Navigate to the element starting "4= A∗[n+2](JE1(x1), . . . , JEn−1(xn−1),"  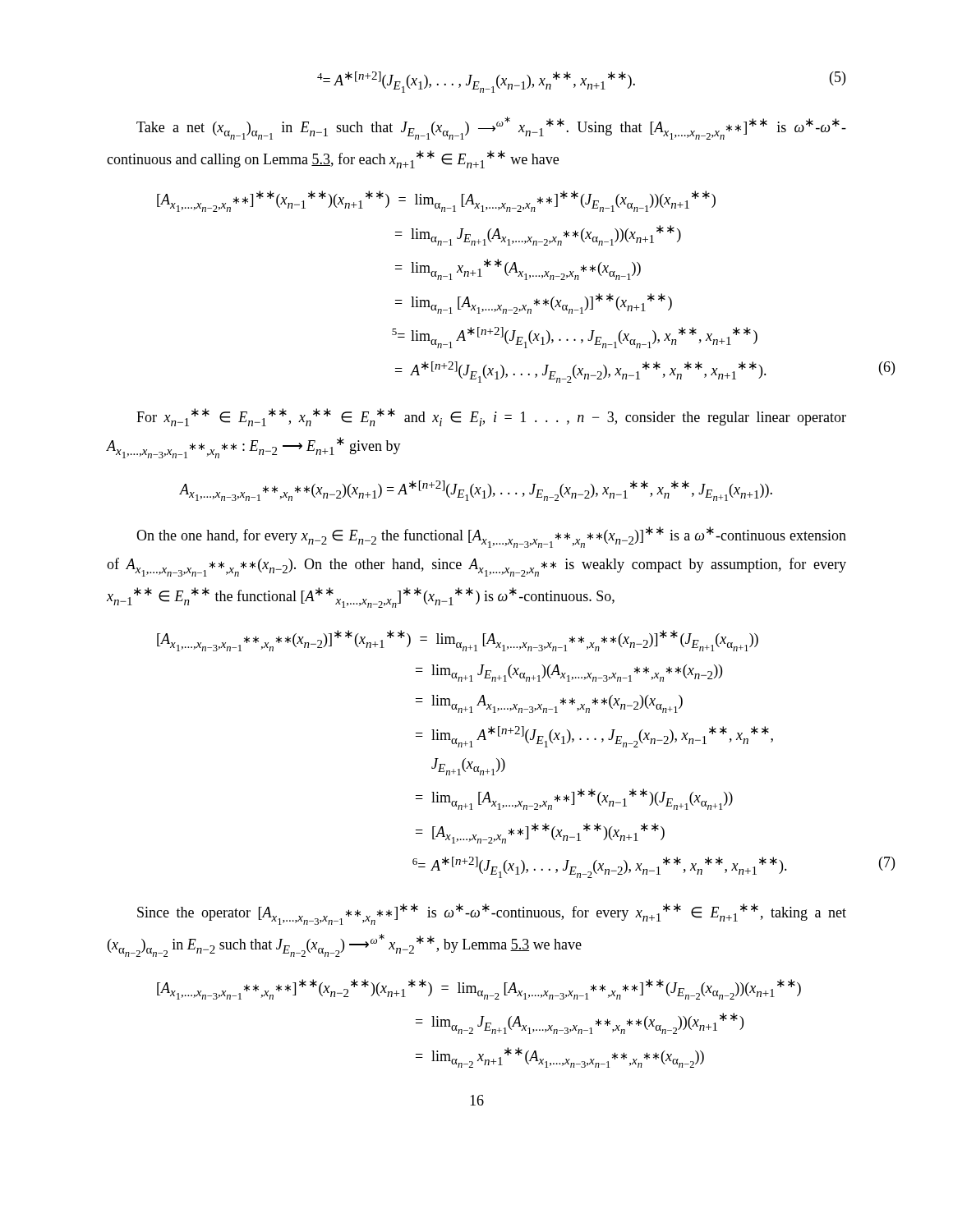pyautogui.click(x=582, y=82)
